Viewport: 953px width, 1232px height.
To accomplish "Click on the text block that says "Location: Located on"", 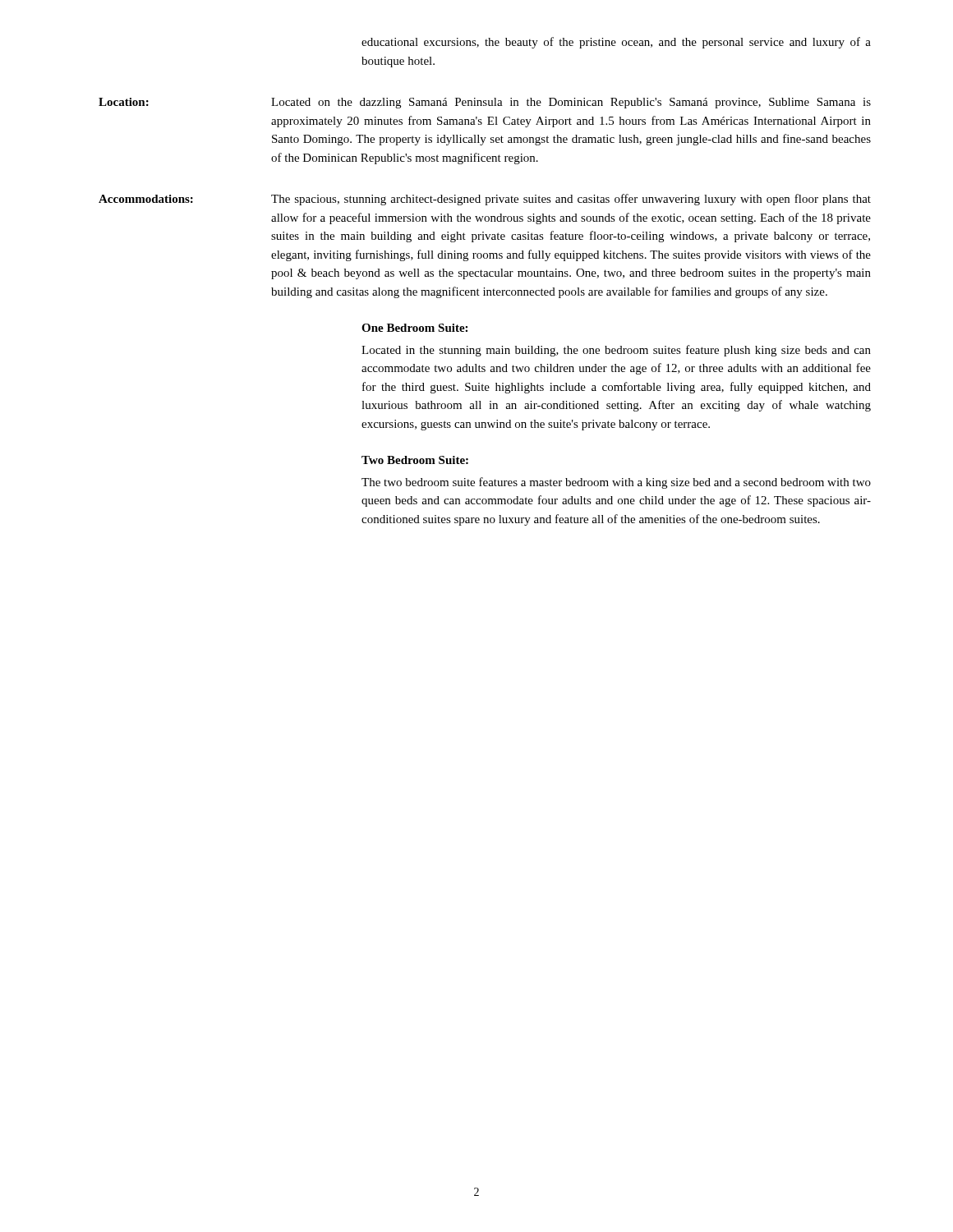I will coord(485,130).
